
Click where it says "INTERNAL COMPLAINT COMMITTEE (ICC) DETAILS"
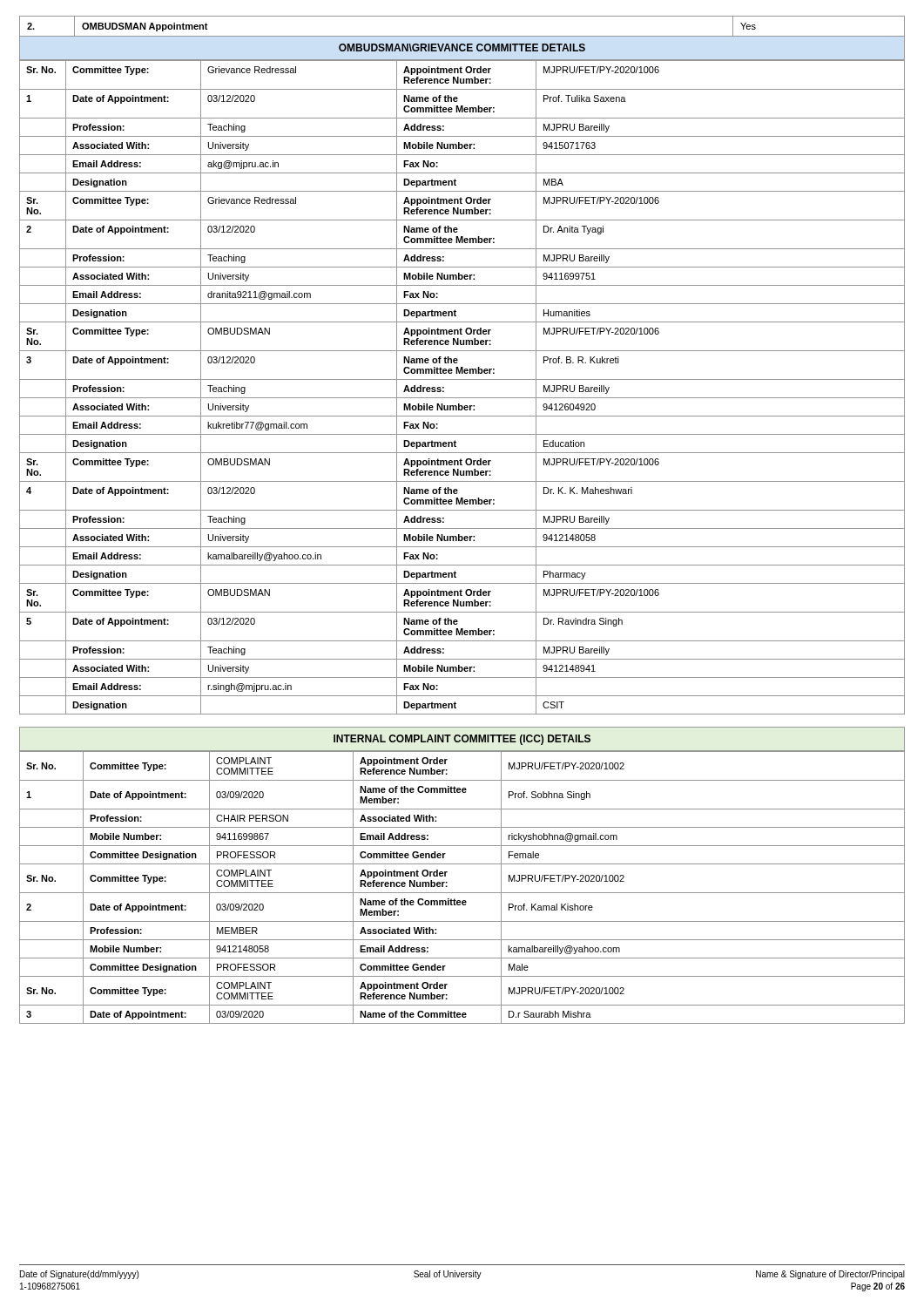coord(462,739)
